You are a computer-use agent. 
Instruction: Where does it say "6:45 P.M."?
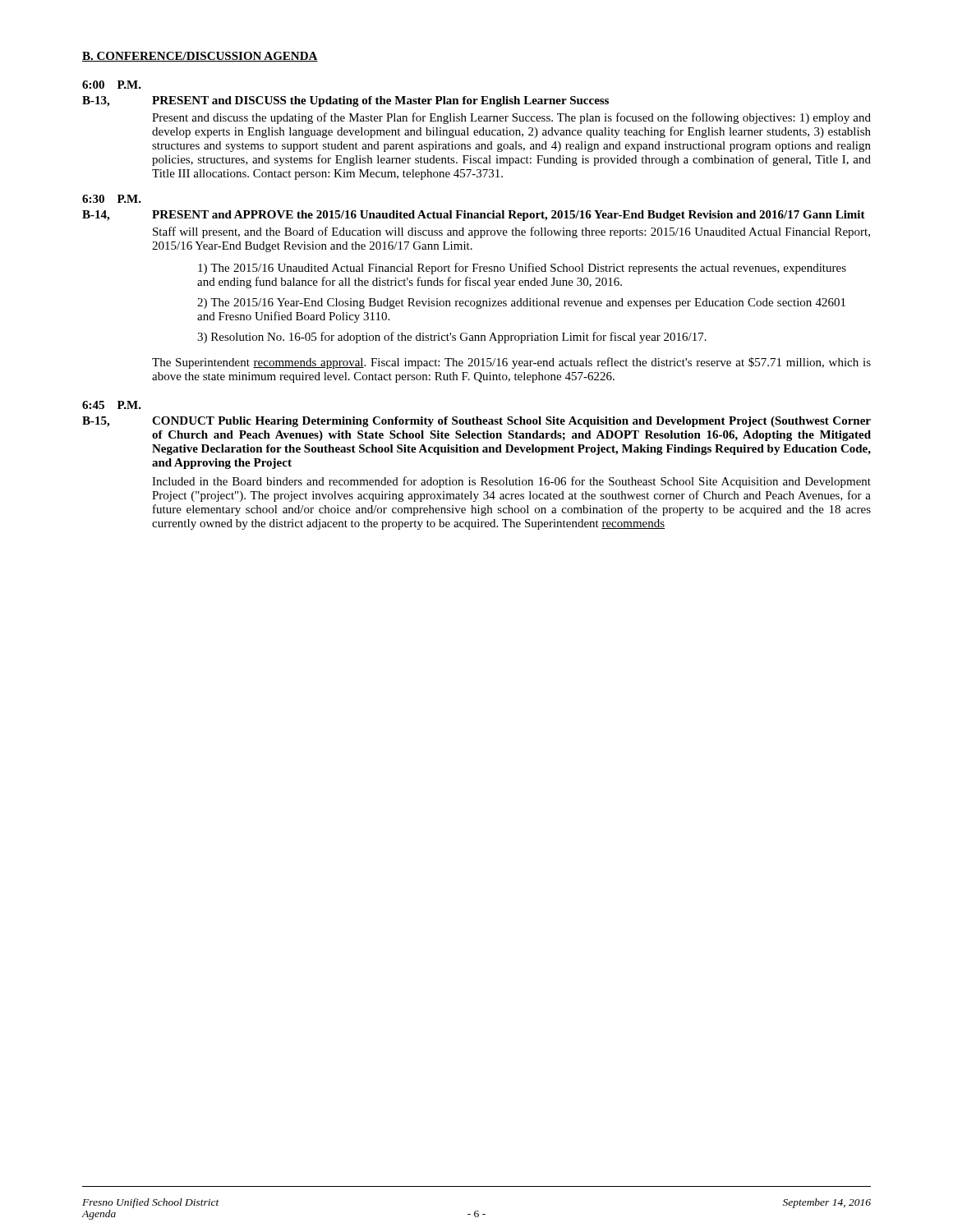[x=112, y=405]
